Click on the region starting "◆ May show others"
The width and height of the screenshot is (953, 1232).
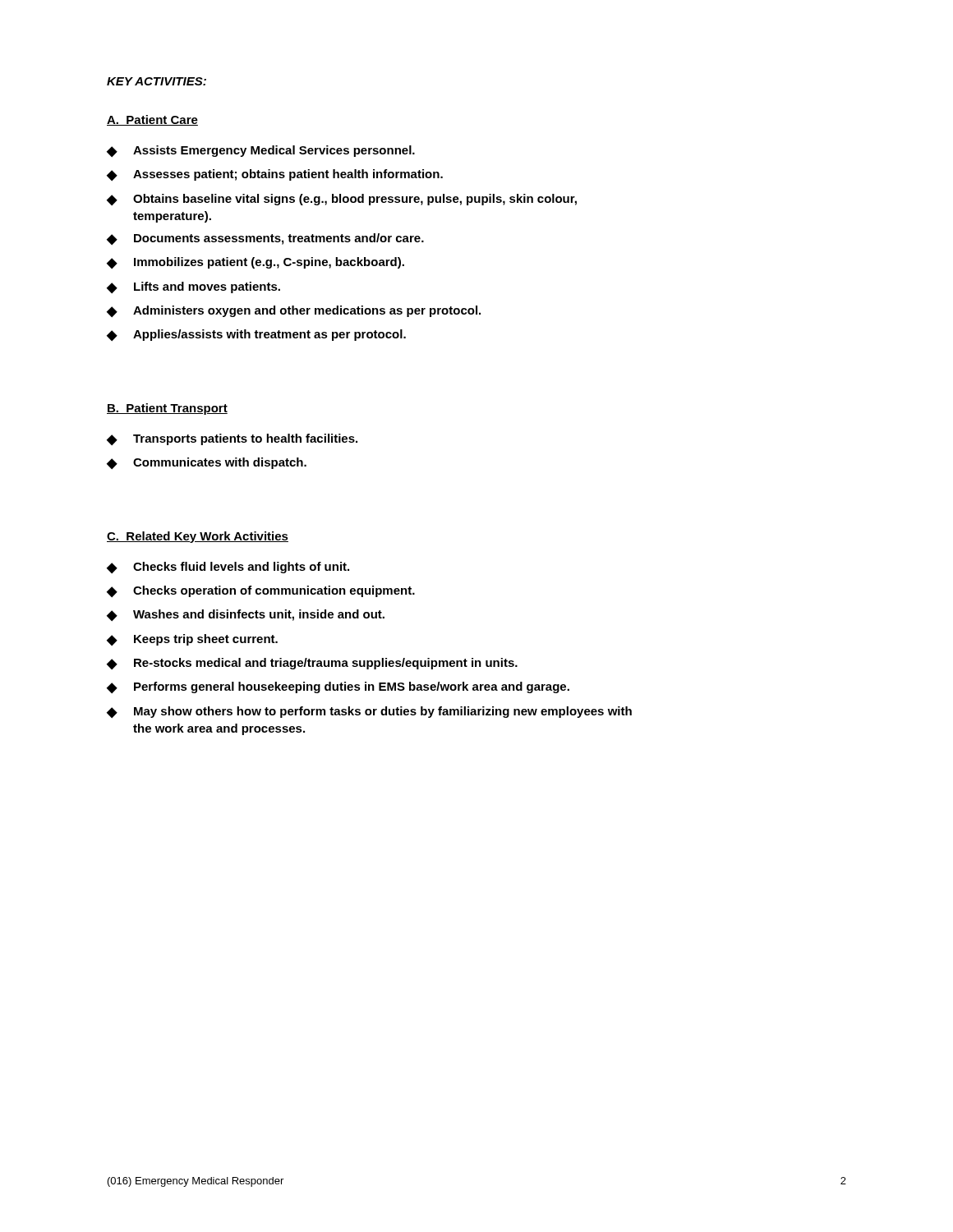tap(476, 719)
